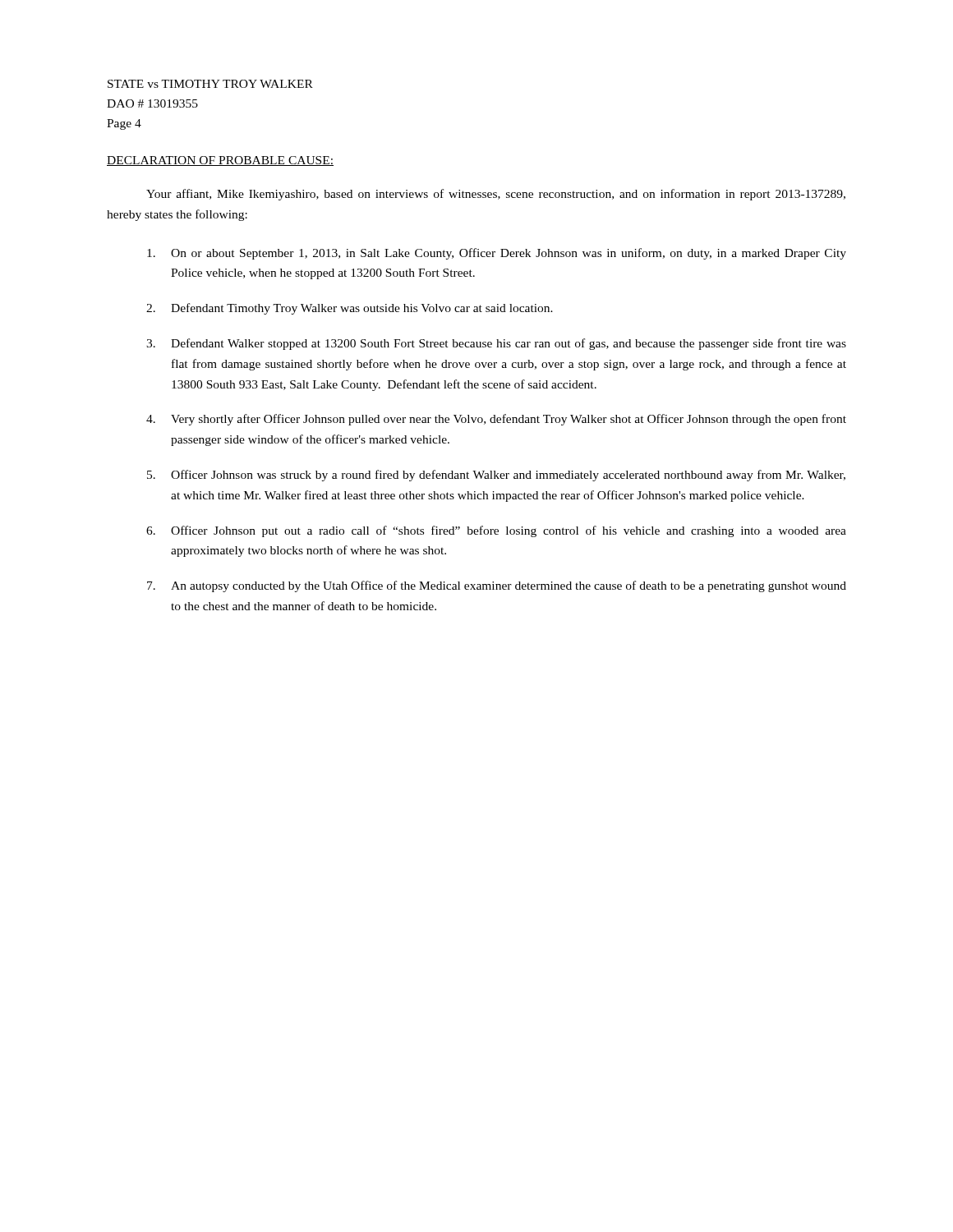Point to the block beginning "6. Officer Johnson put out a"
The height and width of the screenshot is (1232, 953).
496,541
